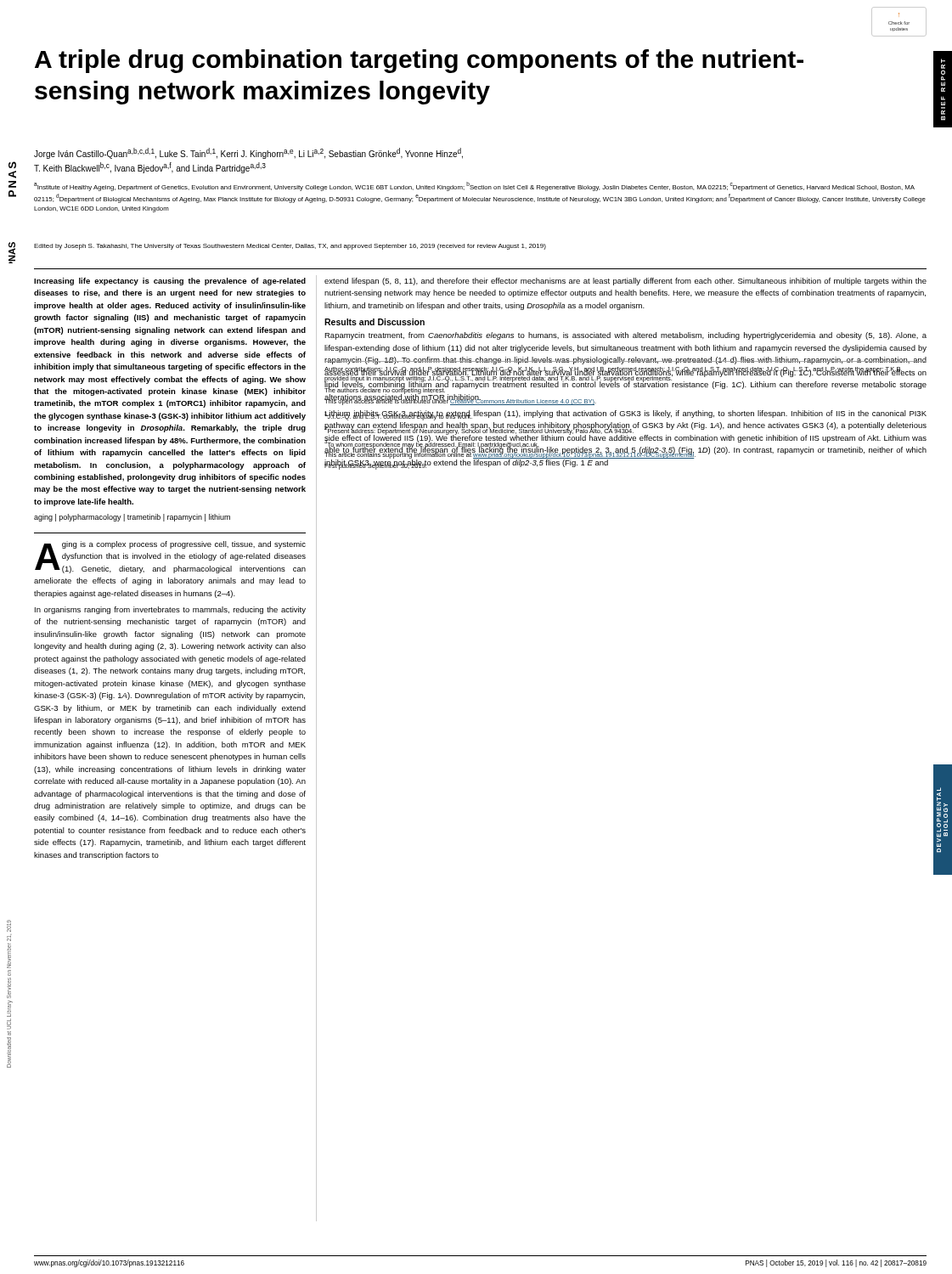952x1274 pixels.
Task: Locate the text block that says "Increasing life expectancy is"
Action: coord(170,392)
